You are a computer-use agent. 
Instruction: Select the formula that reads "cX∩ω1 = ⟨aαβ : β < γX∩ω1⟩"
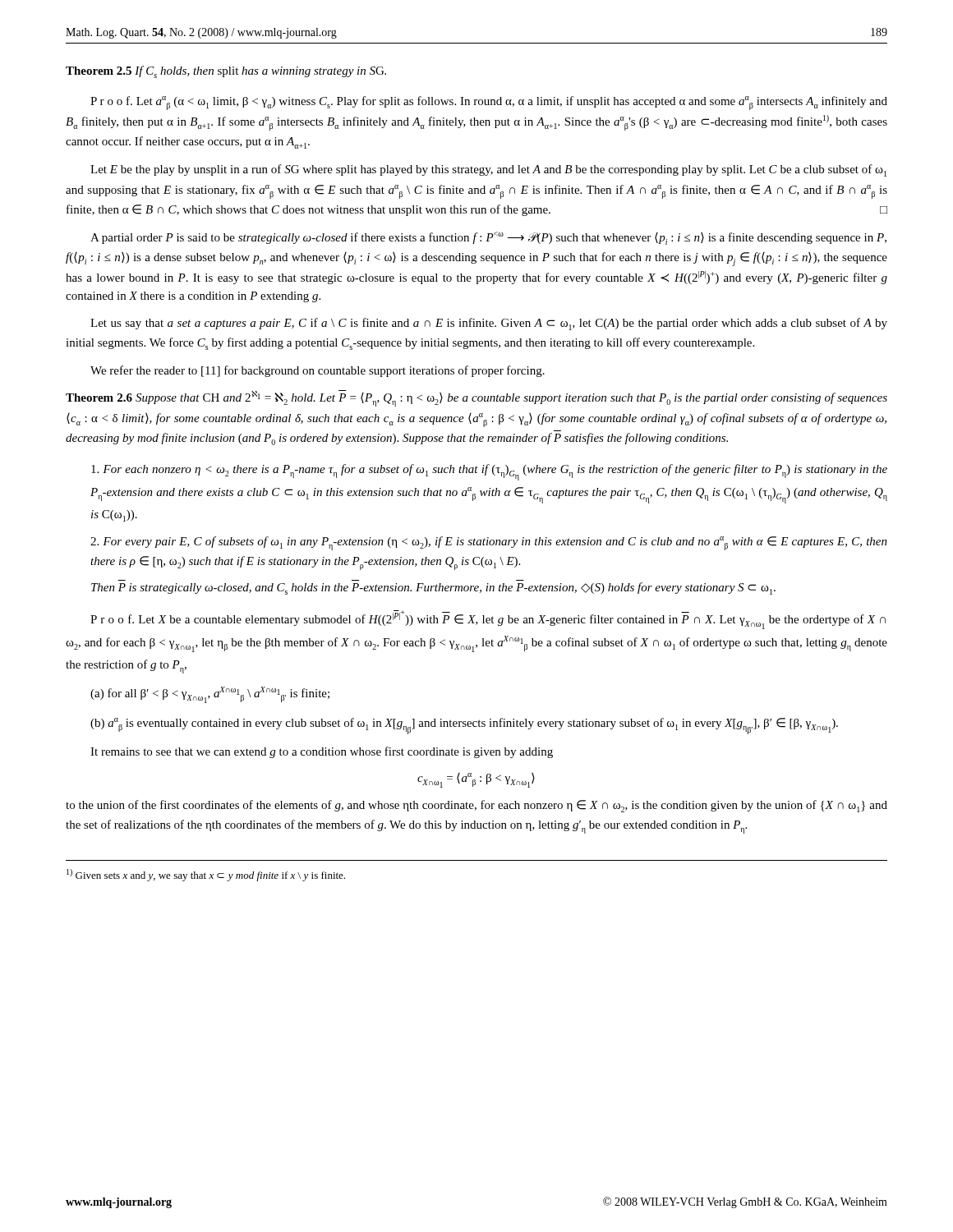pos(476,779)
